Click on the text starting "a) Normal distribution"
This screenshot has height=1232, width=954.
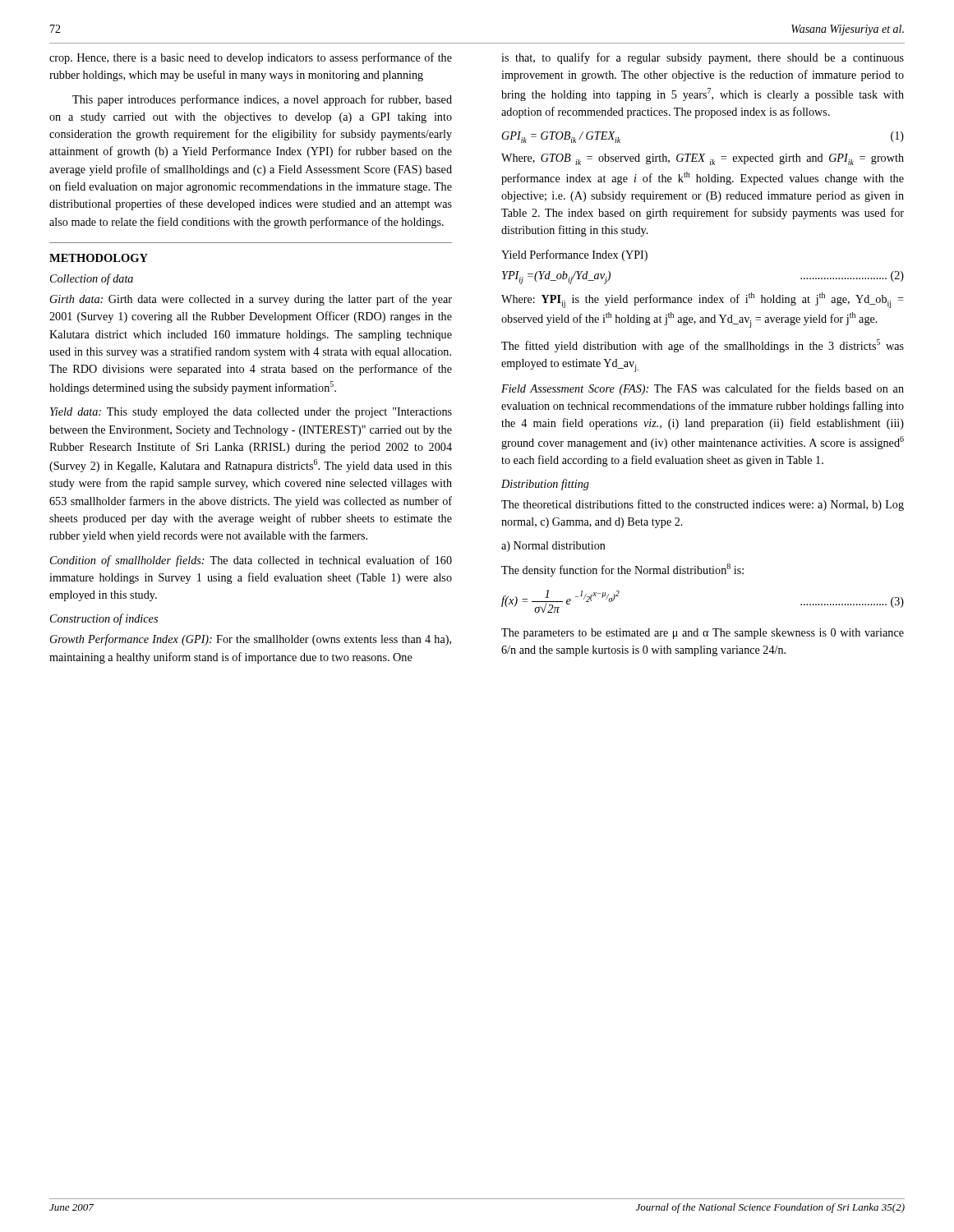pyautogui.click(x=553, y=547)
